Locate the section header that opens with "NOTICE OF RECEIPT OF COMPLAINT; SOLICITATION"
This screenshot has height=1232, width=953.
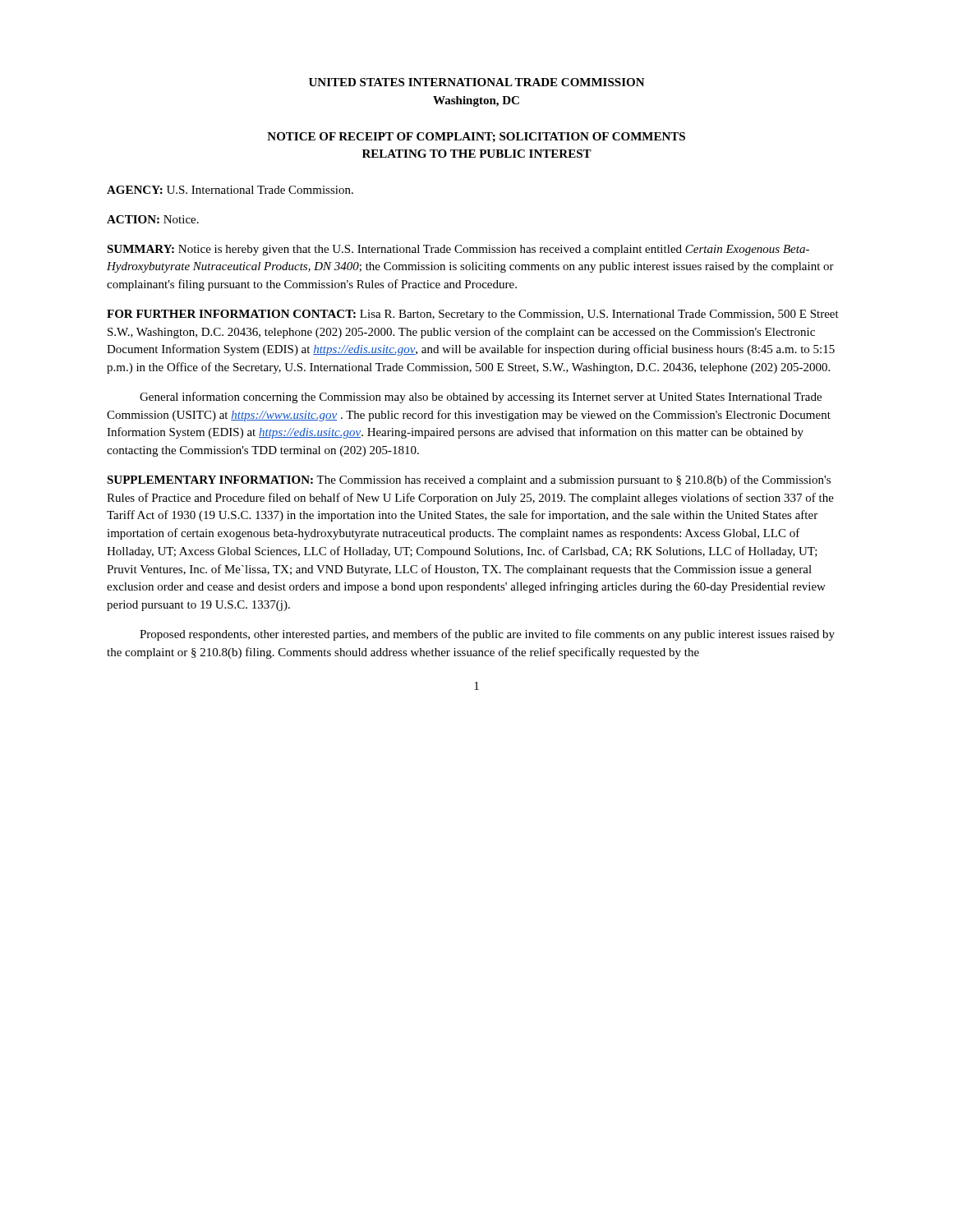(x=476, y=146)
